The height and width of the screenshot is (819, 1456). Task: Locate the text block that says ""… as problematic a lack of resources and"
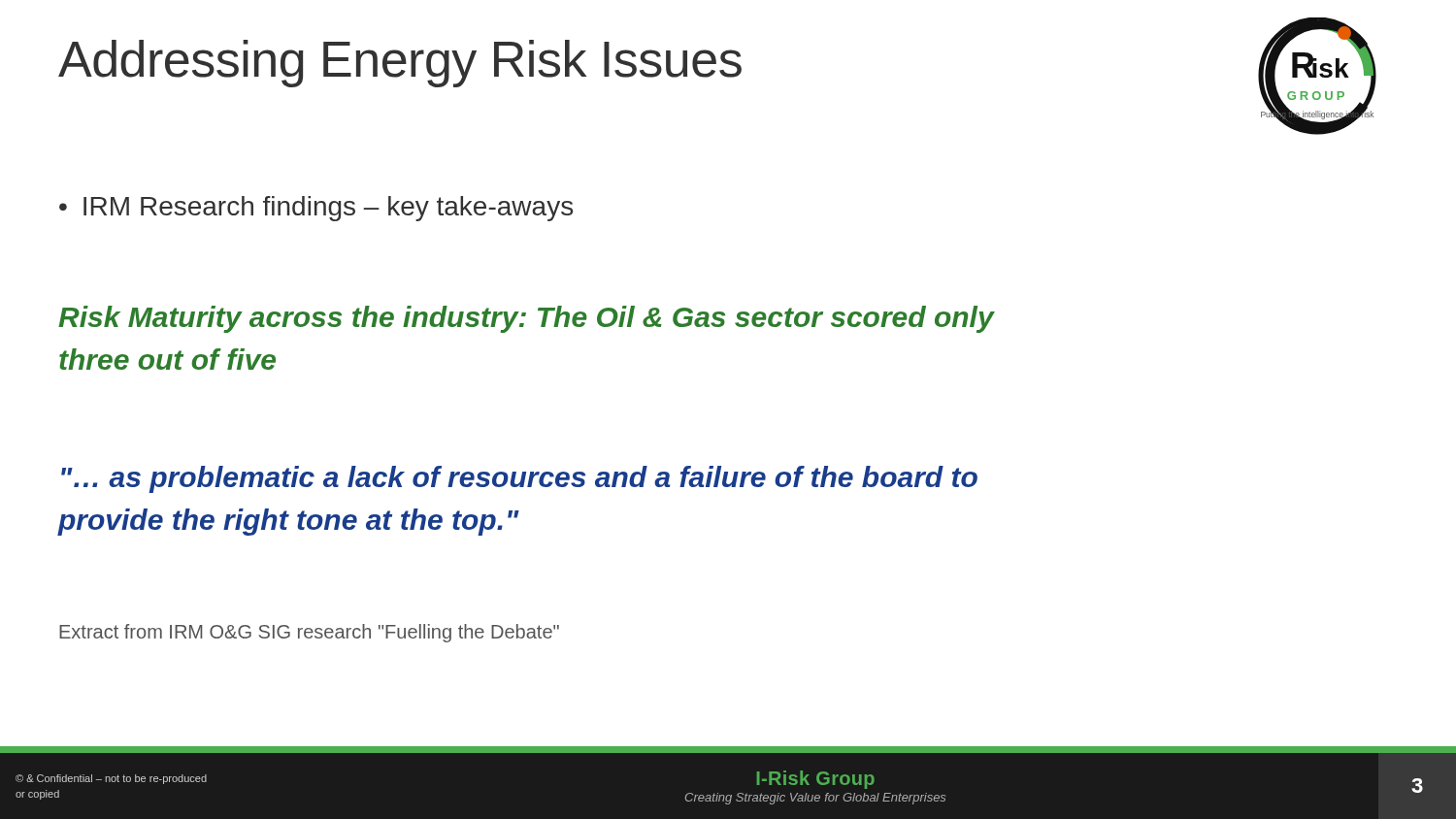pyautogui.click(x=518, y=498)
